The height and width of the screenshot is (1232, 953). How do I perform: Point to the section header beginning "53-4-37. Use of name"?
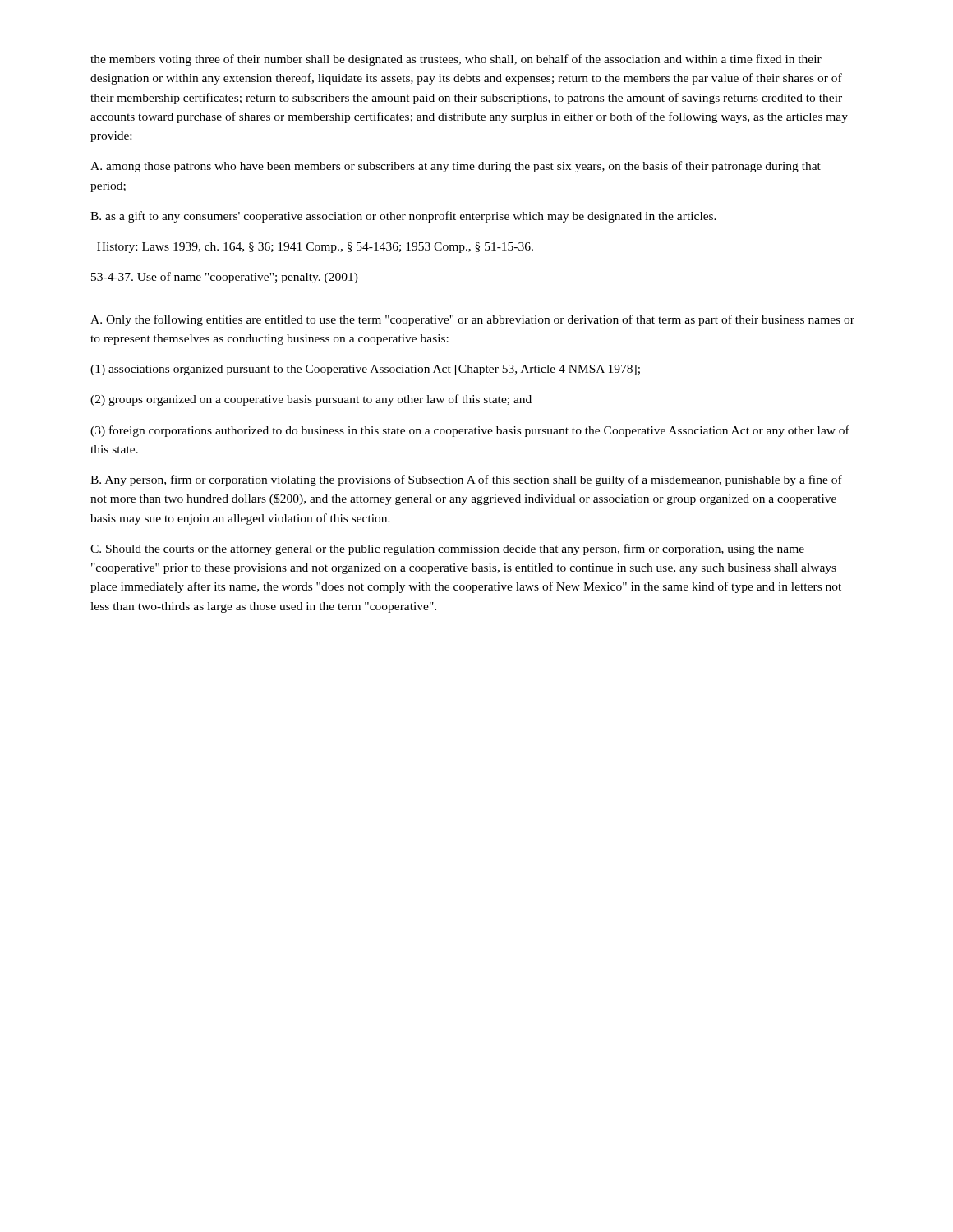[225, 278]
